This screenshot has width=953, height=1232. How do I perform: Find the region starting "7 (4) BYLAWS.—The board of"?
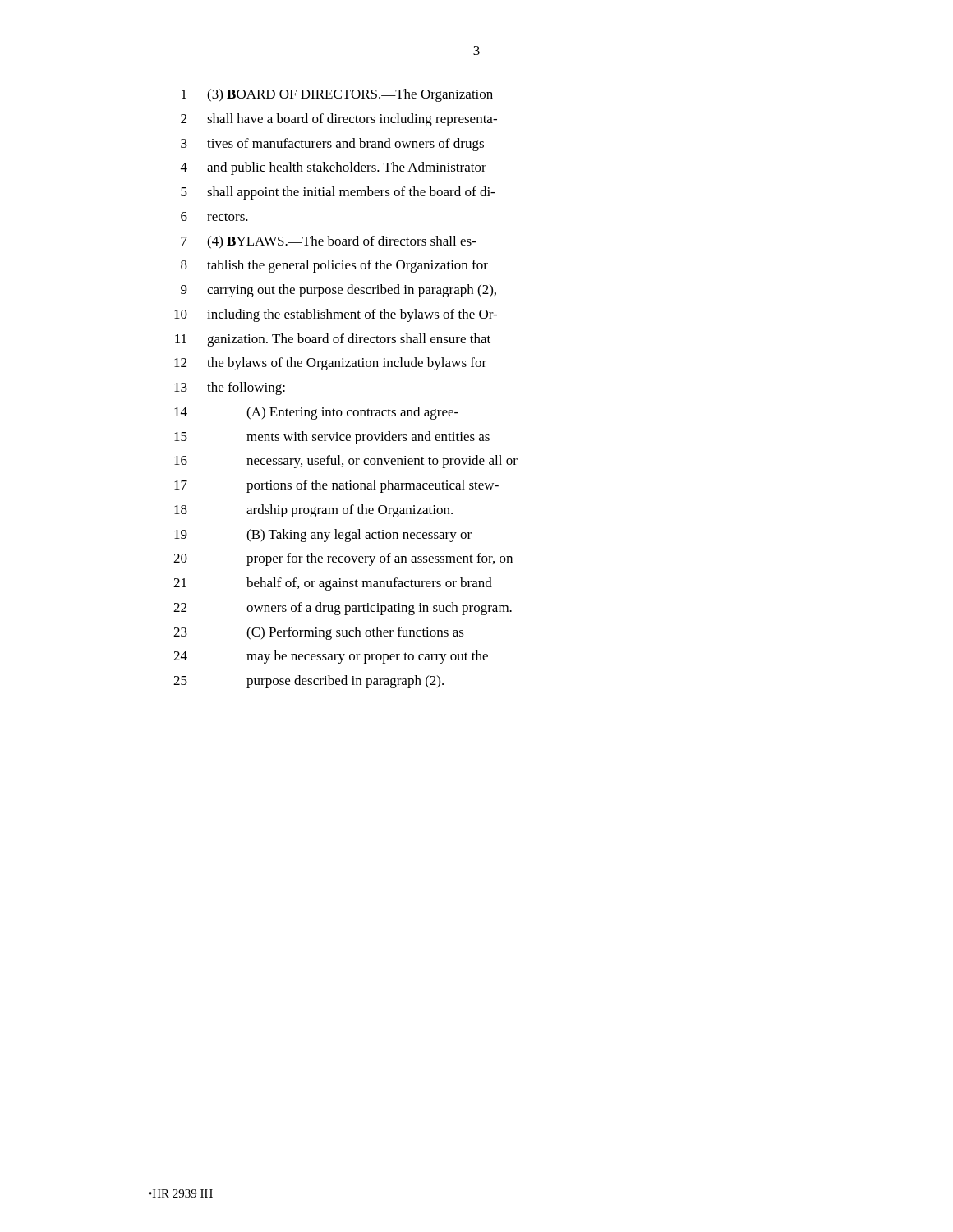(328, 242)
